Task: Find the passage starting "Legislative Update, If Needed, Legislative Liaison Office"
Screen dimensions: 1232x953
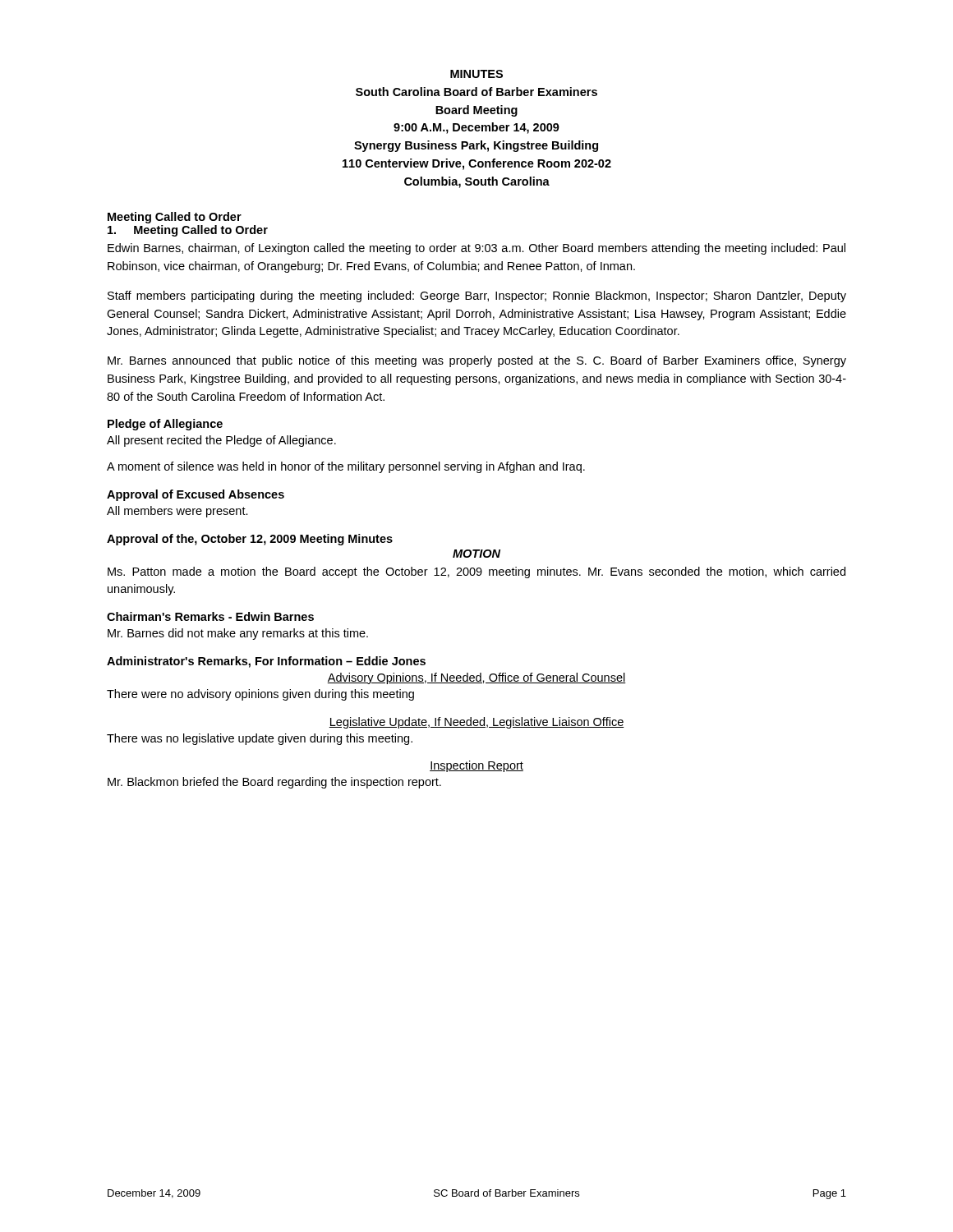Action: click(x=476, y=722)
